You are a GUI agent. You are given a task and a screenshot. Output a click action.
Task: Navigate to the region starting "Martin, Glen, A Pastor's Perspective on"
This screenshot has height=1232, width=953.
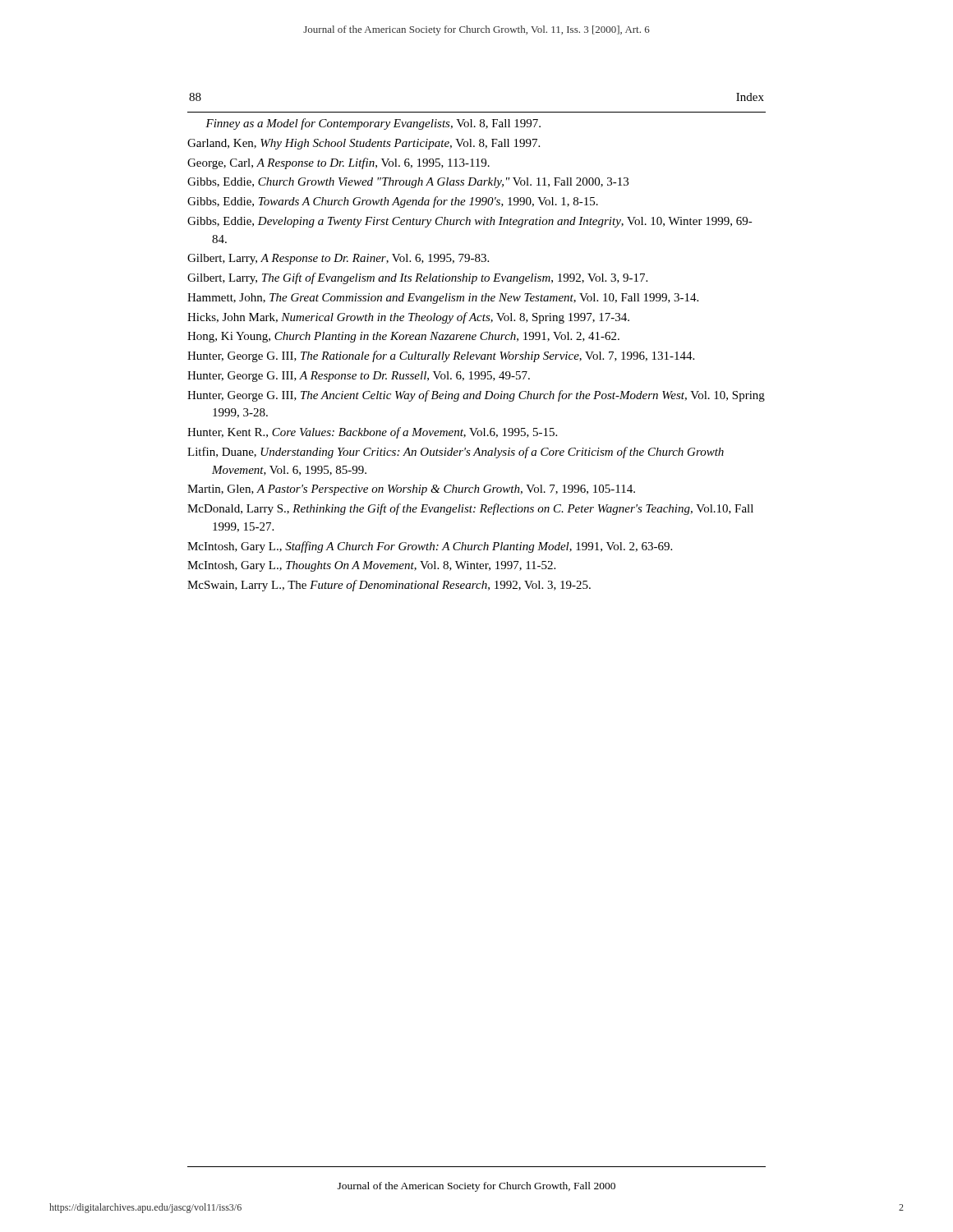tap(412, 489)
